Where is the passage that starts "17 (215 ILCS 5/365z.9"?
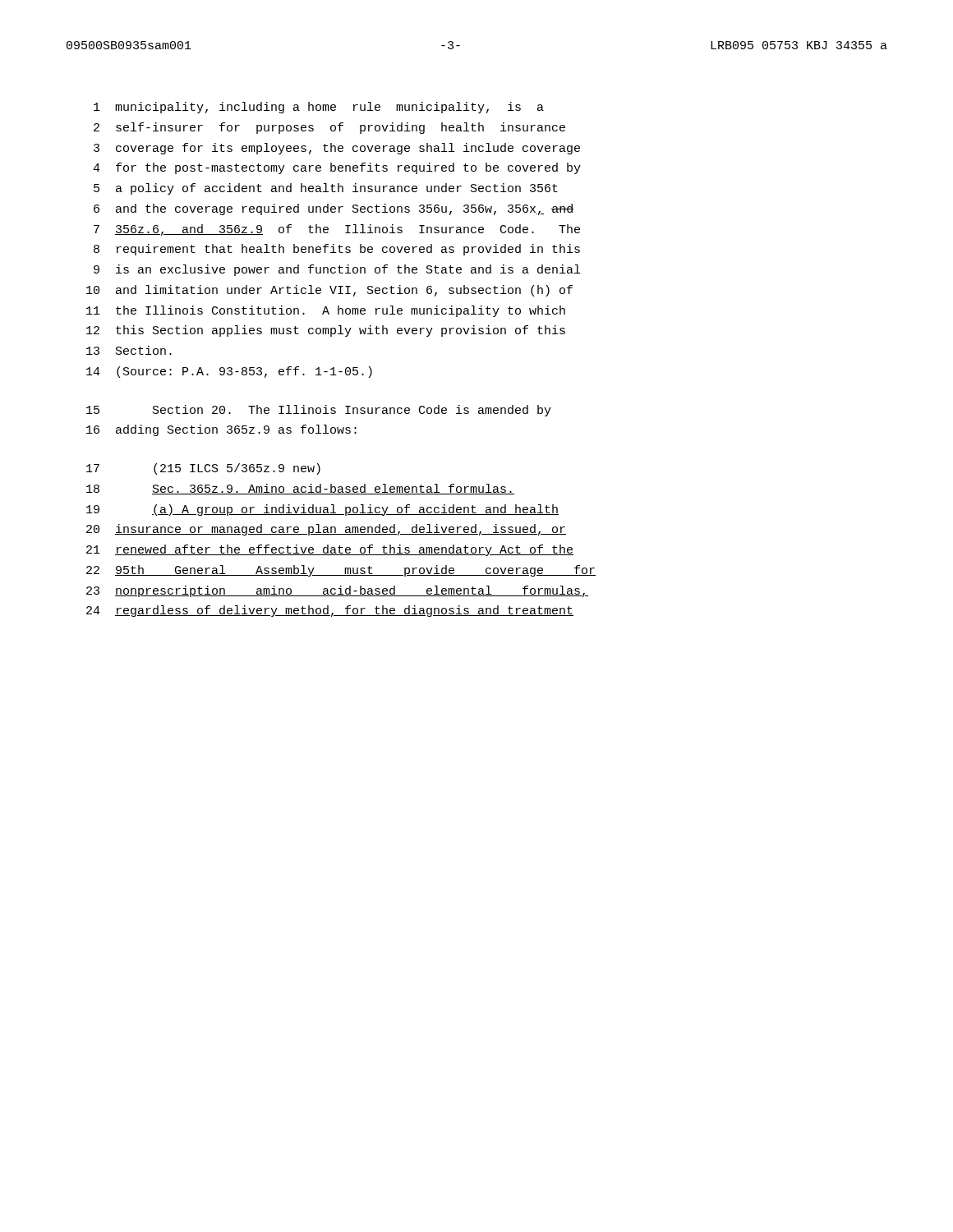The width and height of the screenshot is (953, 1232). coord(203,469)
